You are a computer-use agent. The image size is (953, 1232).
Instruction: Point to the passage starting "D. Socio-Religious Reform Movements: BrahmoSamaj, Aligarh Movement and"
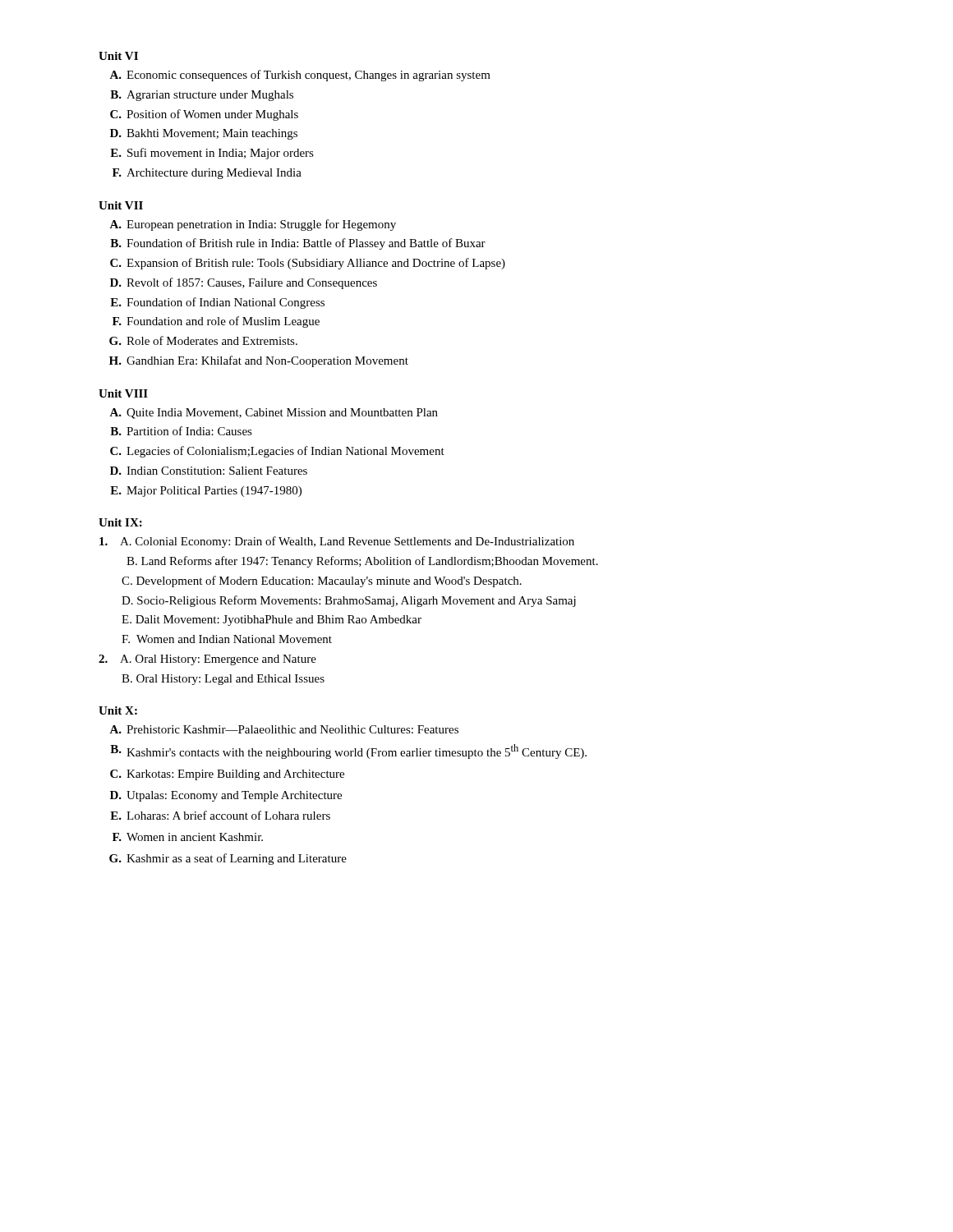tap(488, 601)
